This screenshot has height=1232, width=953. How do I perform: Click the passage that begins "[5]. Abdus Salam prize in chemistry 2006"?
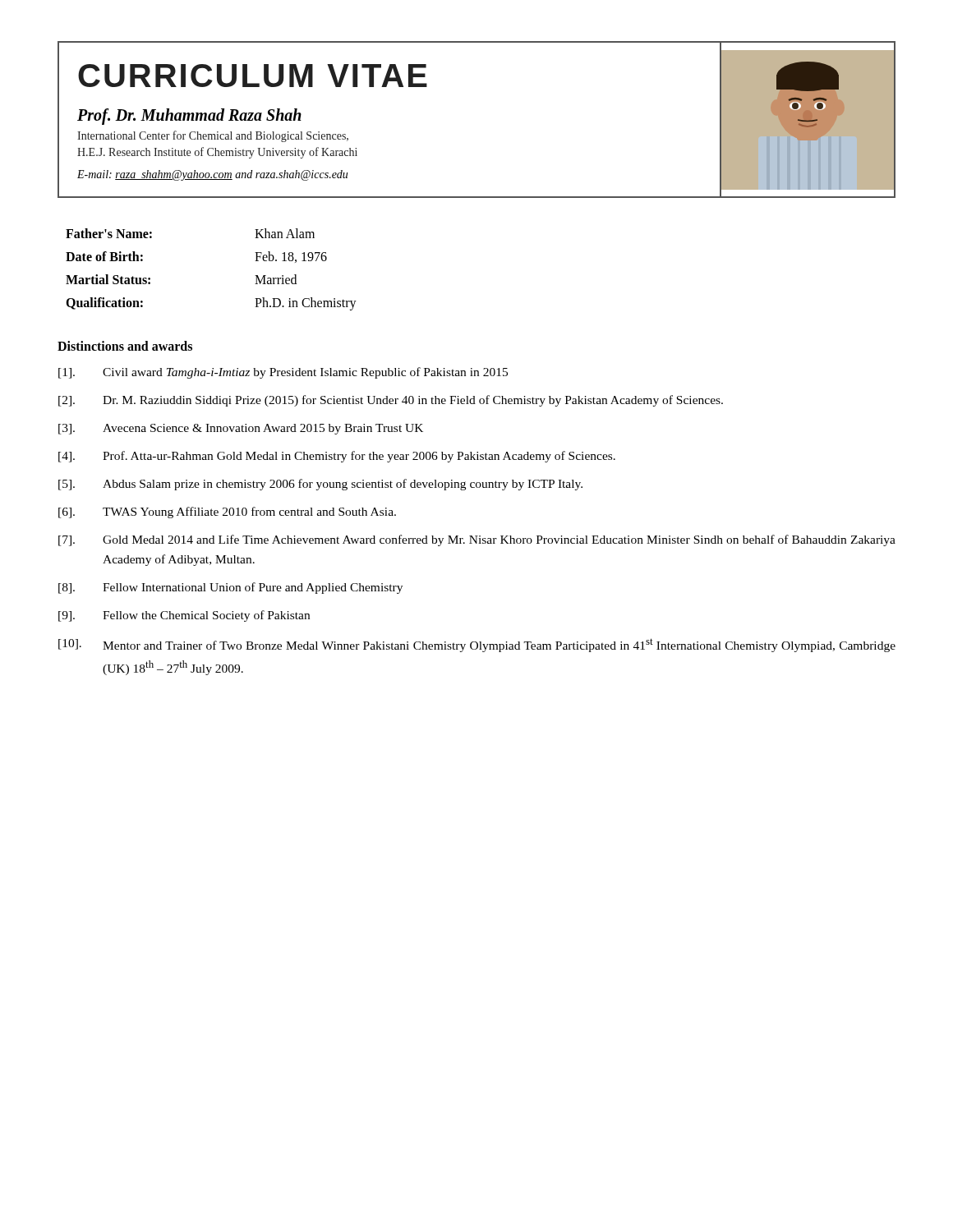tap(476, 484)
